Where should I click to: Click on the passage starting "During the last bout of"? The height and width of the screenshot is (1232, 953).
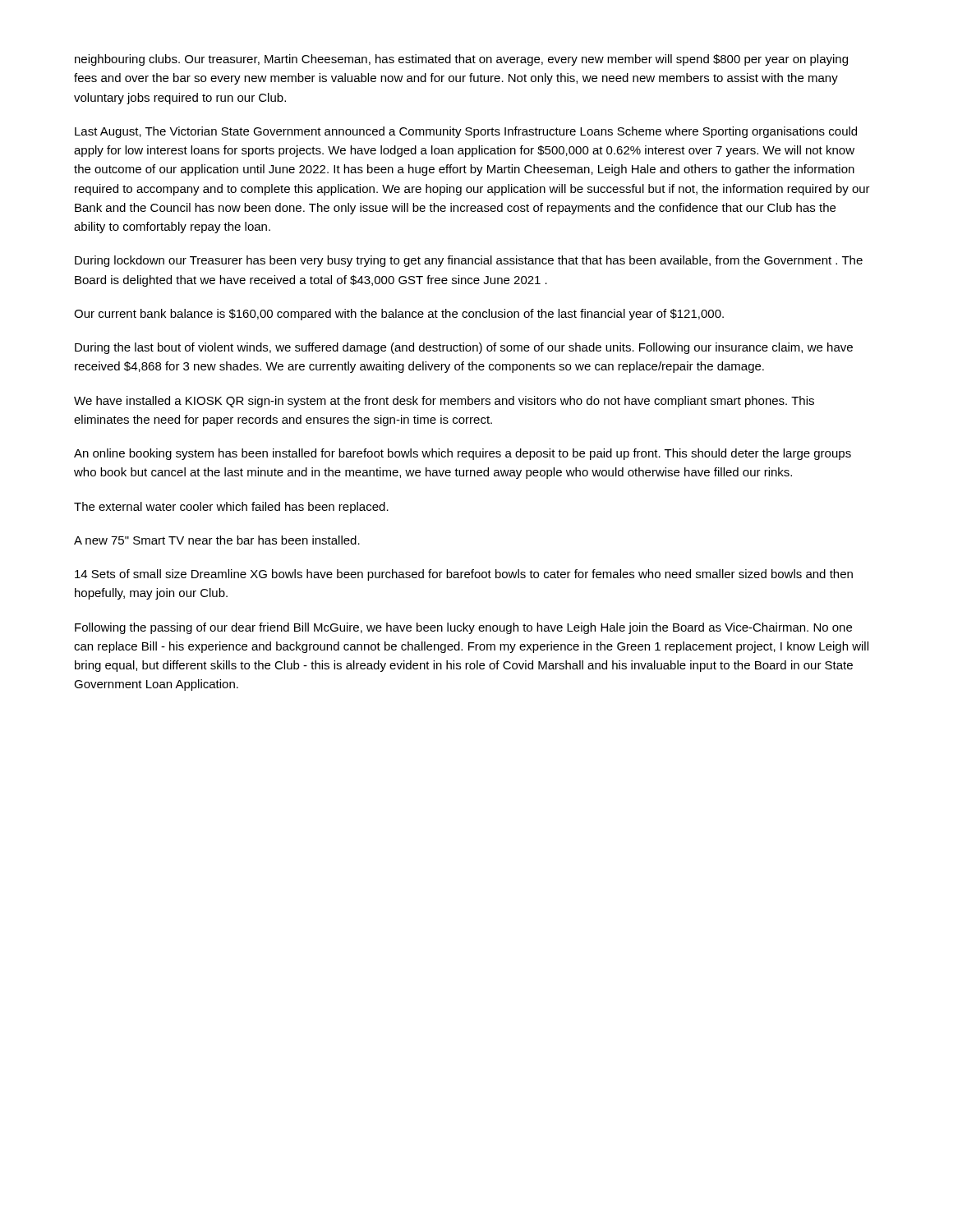click(x=464, y=357)
